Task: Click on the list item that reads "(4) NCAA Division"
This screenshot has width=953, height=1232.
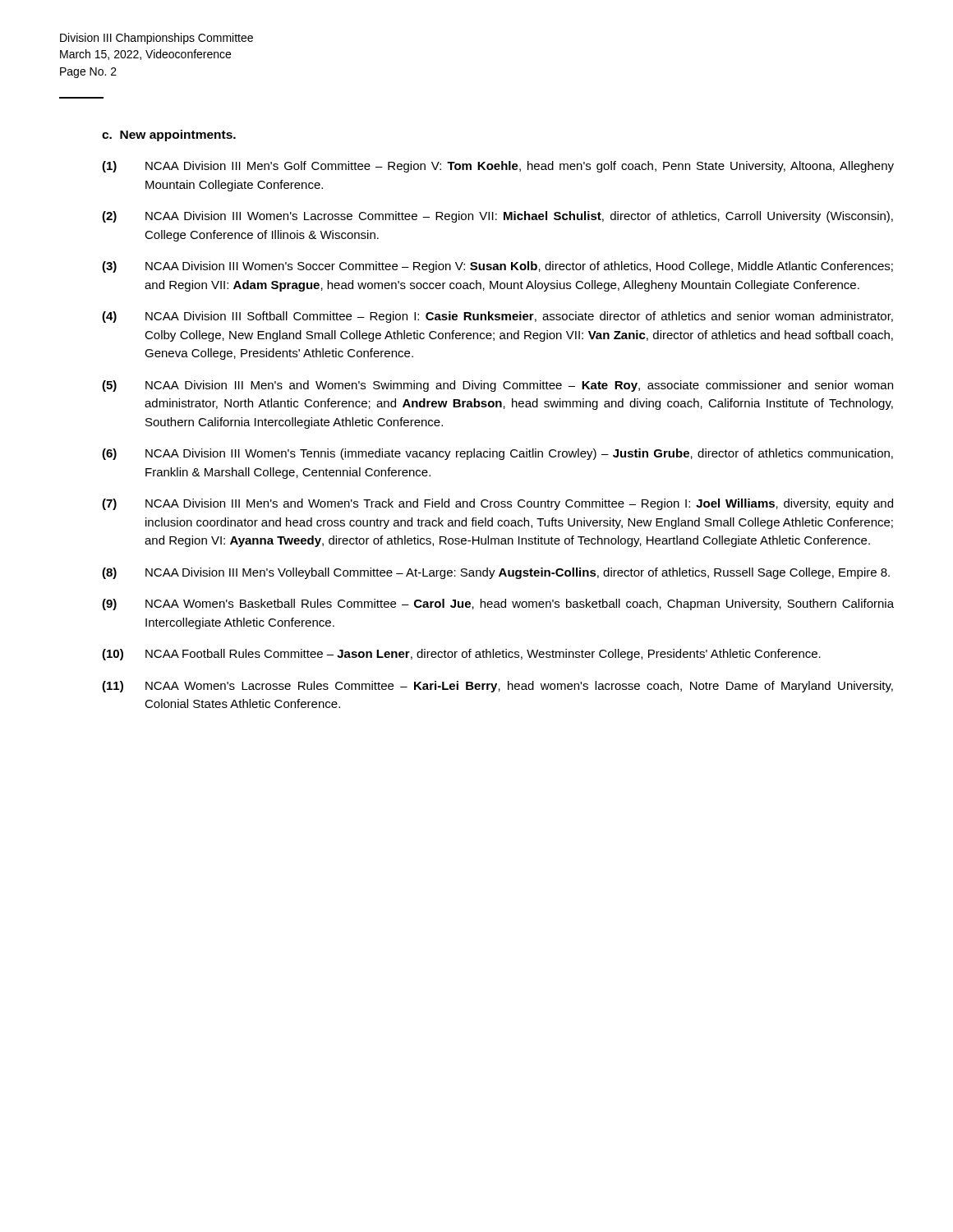Action: coord(498,335)
